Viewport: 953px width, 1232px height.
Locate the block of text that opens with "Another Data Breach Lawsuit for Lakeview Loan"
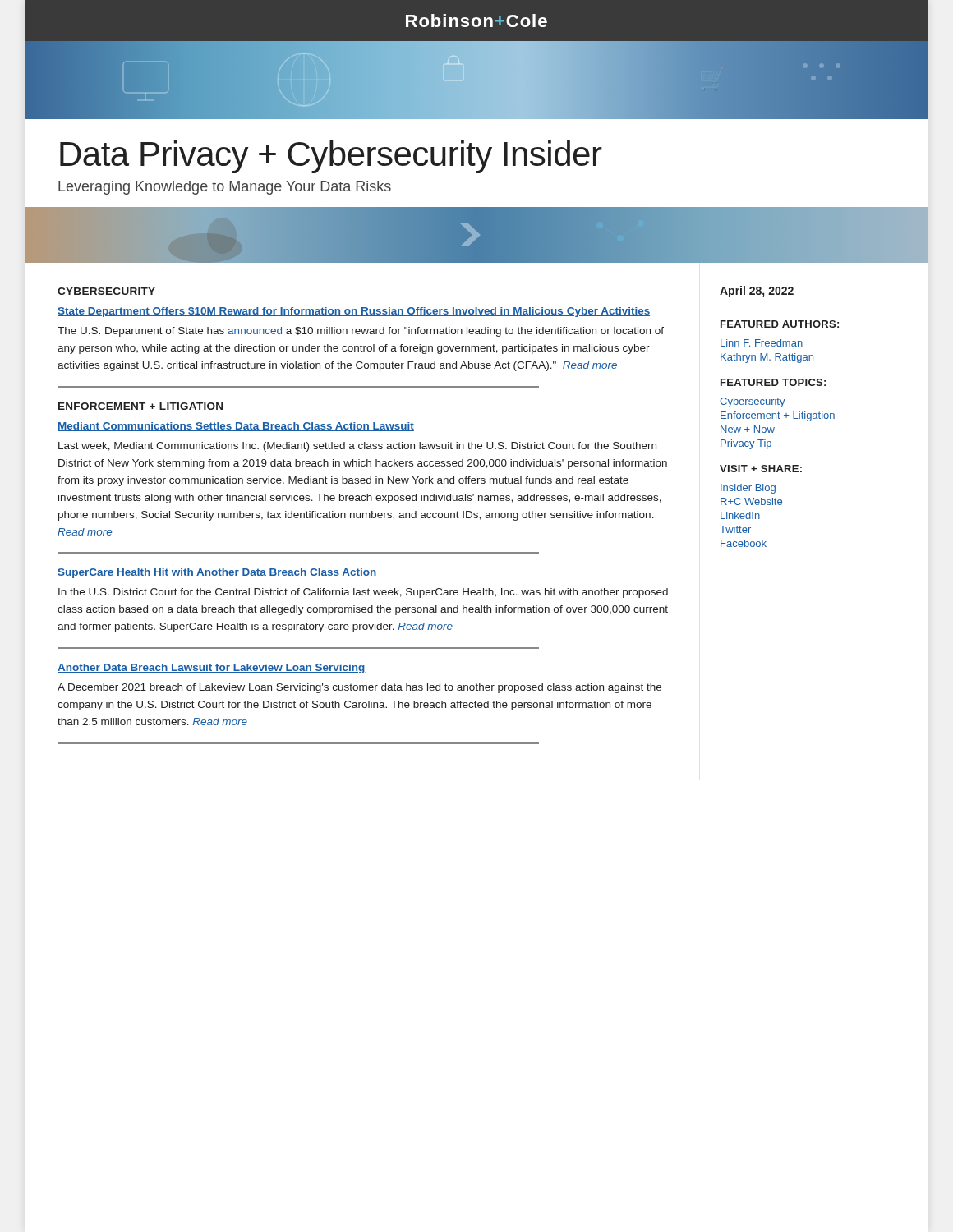click(x=211, y=667)
